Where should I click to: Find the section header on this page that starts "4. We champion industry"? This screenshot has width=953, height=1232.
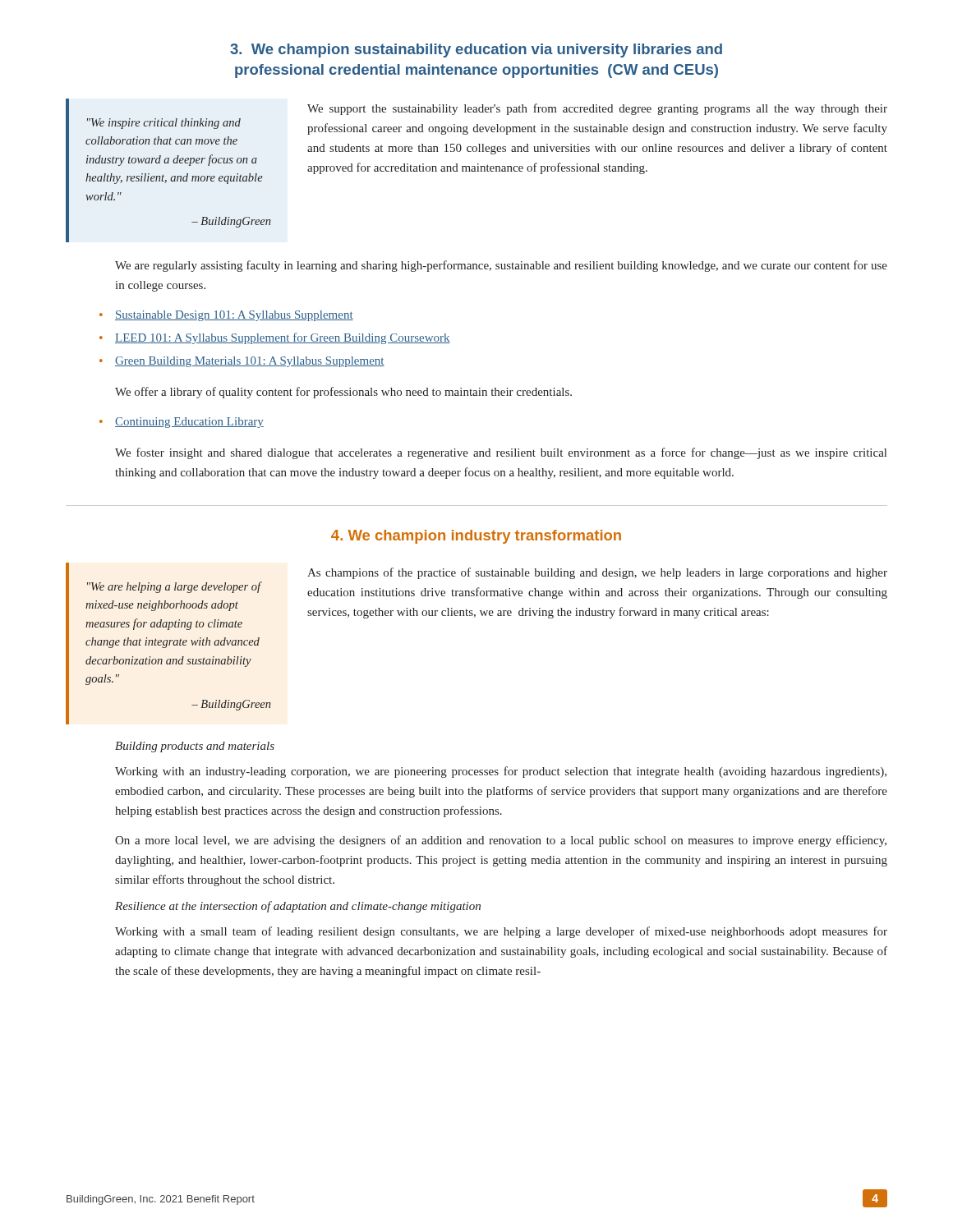(x=476, y=535)
